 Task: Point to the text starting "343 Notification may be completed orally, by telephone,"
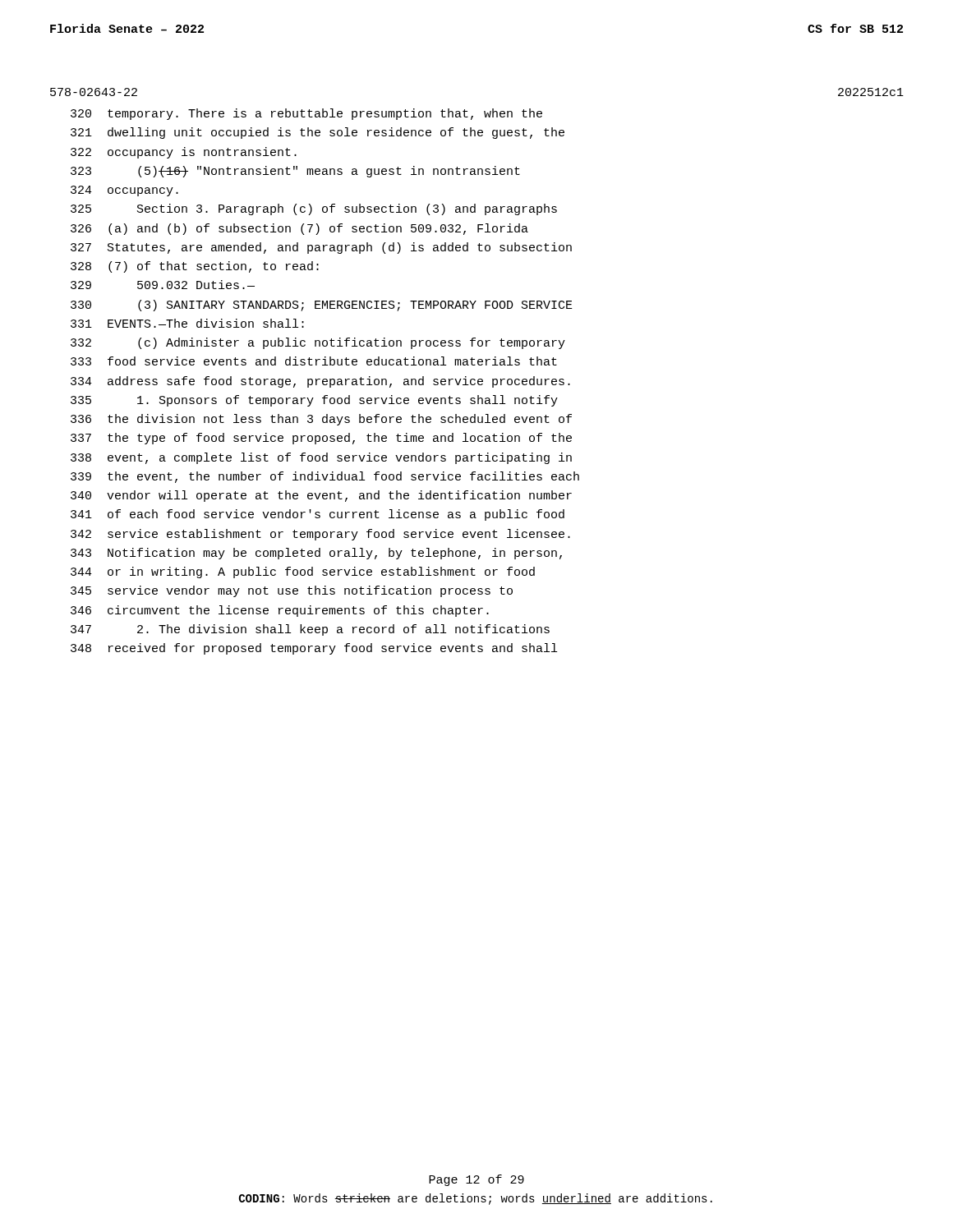click(476, 554)
